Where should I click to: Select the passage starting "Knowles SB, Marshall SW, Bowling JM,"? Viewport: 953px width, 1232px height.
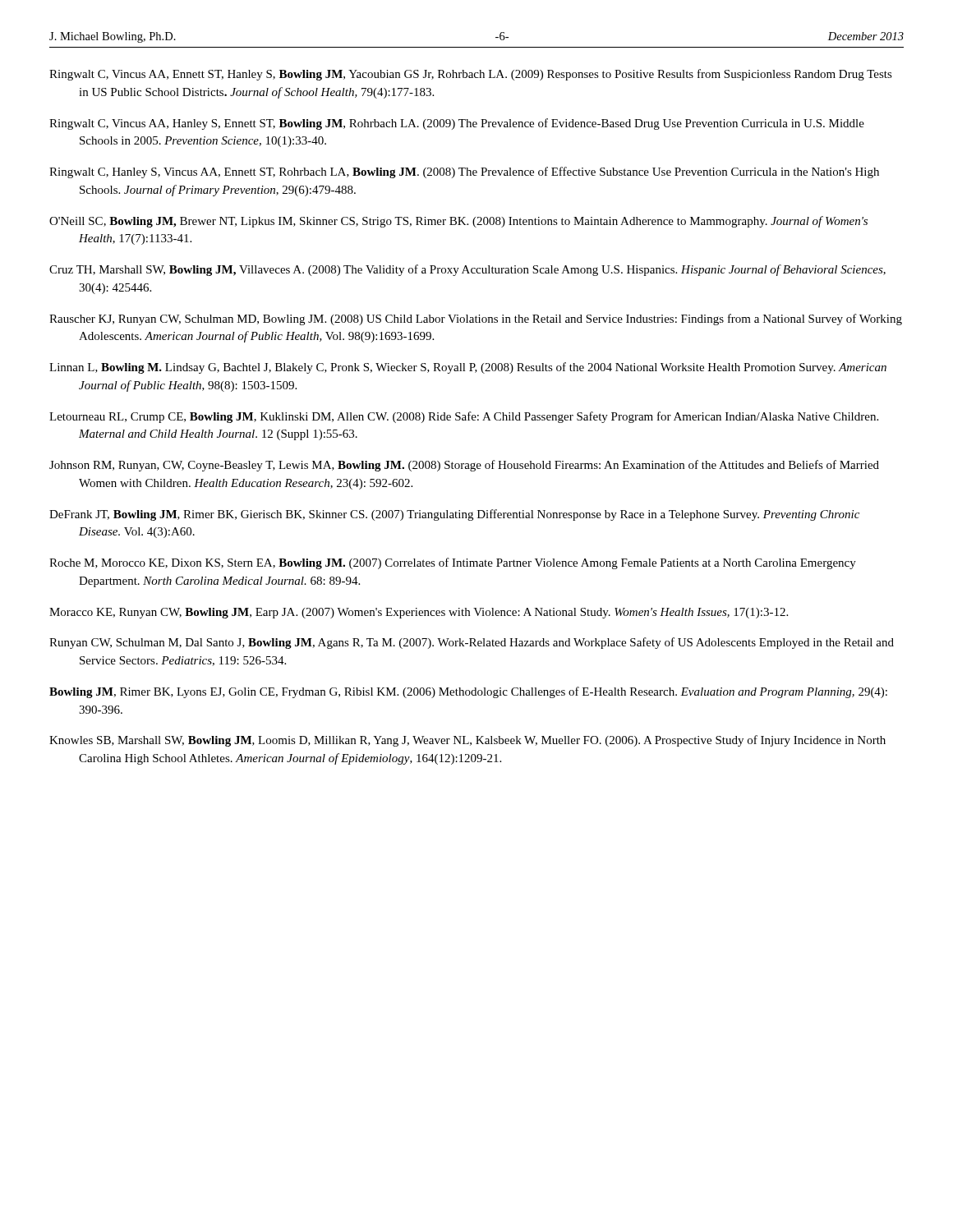[x=476, y=750]
